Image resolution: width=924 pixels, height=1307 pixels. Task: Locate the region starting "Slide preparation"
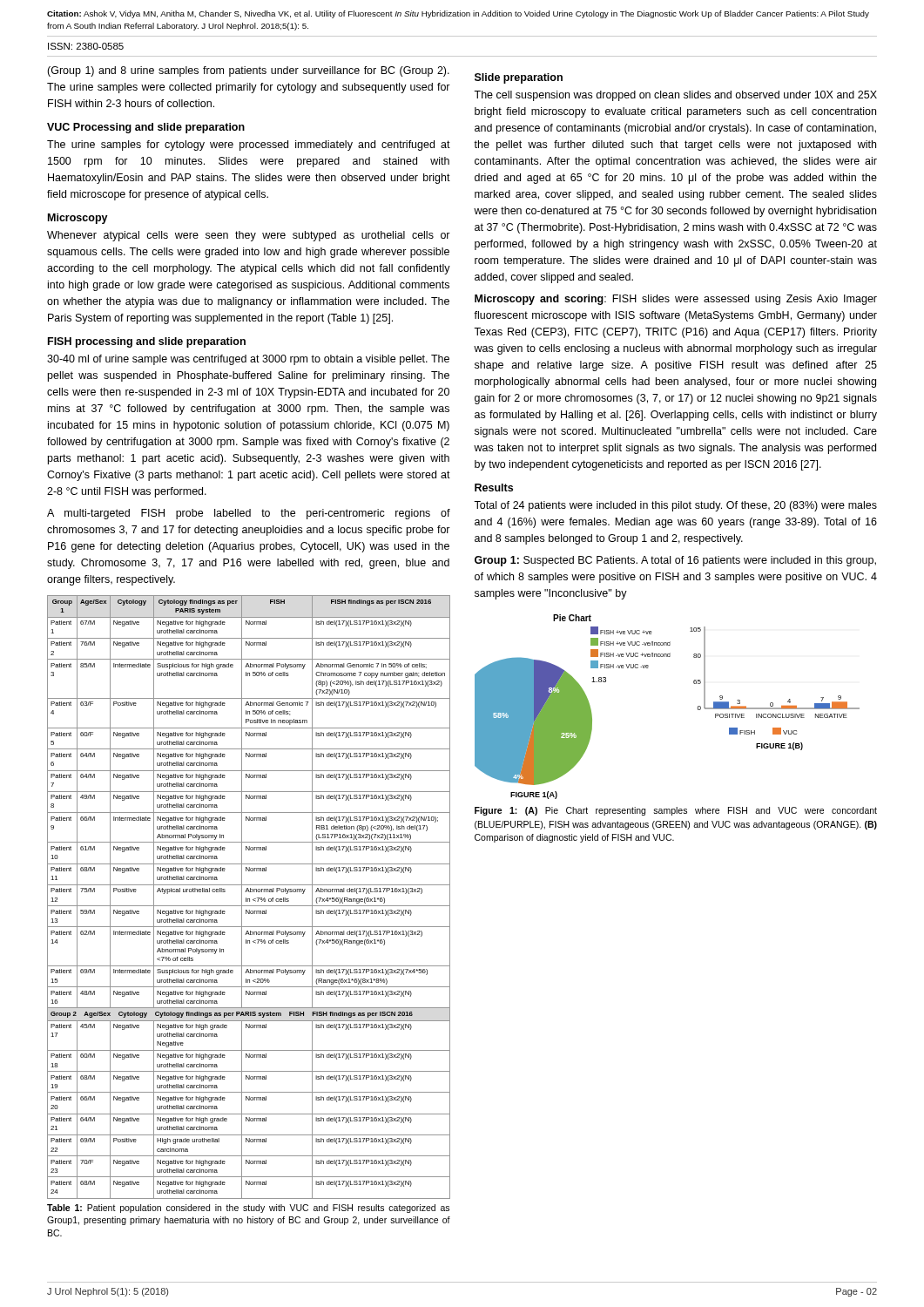tap(519, 78)
